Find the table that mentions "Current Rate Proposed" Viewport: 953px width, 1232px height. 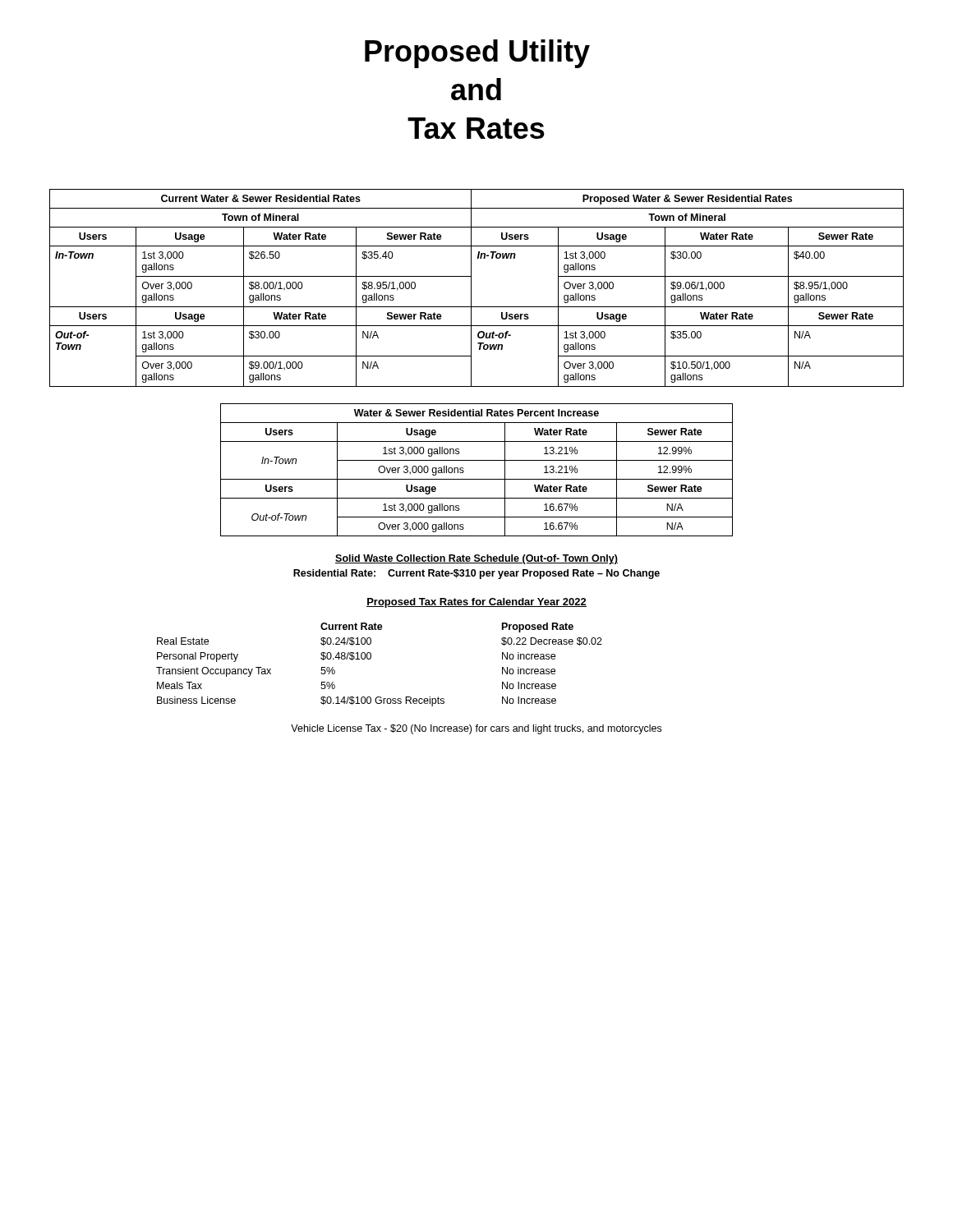pos(476,664)
